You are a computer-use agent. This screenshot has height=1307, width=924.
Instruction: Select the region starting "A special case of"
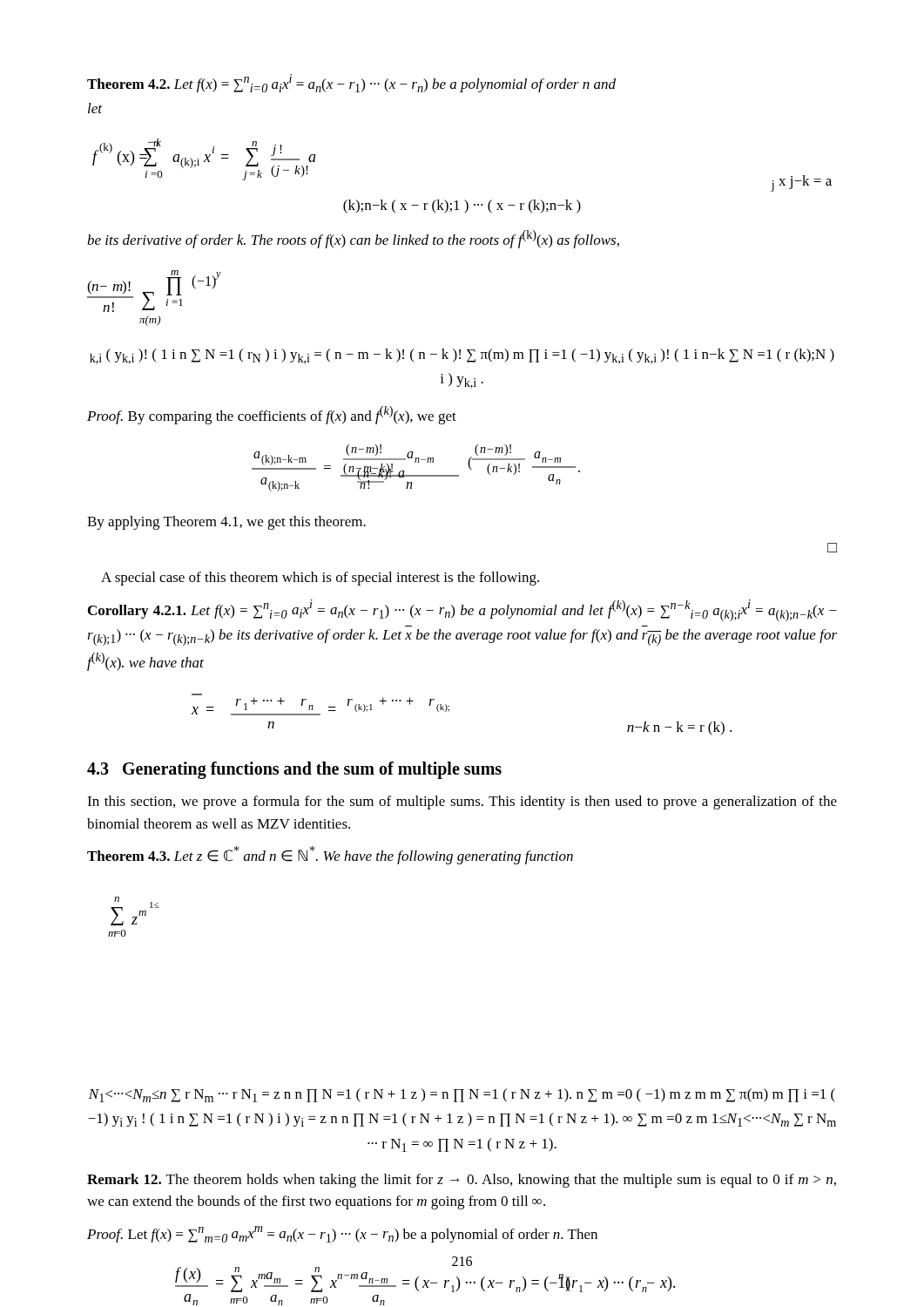click(314, 577)
